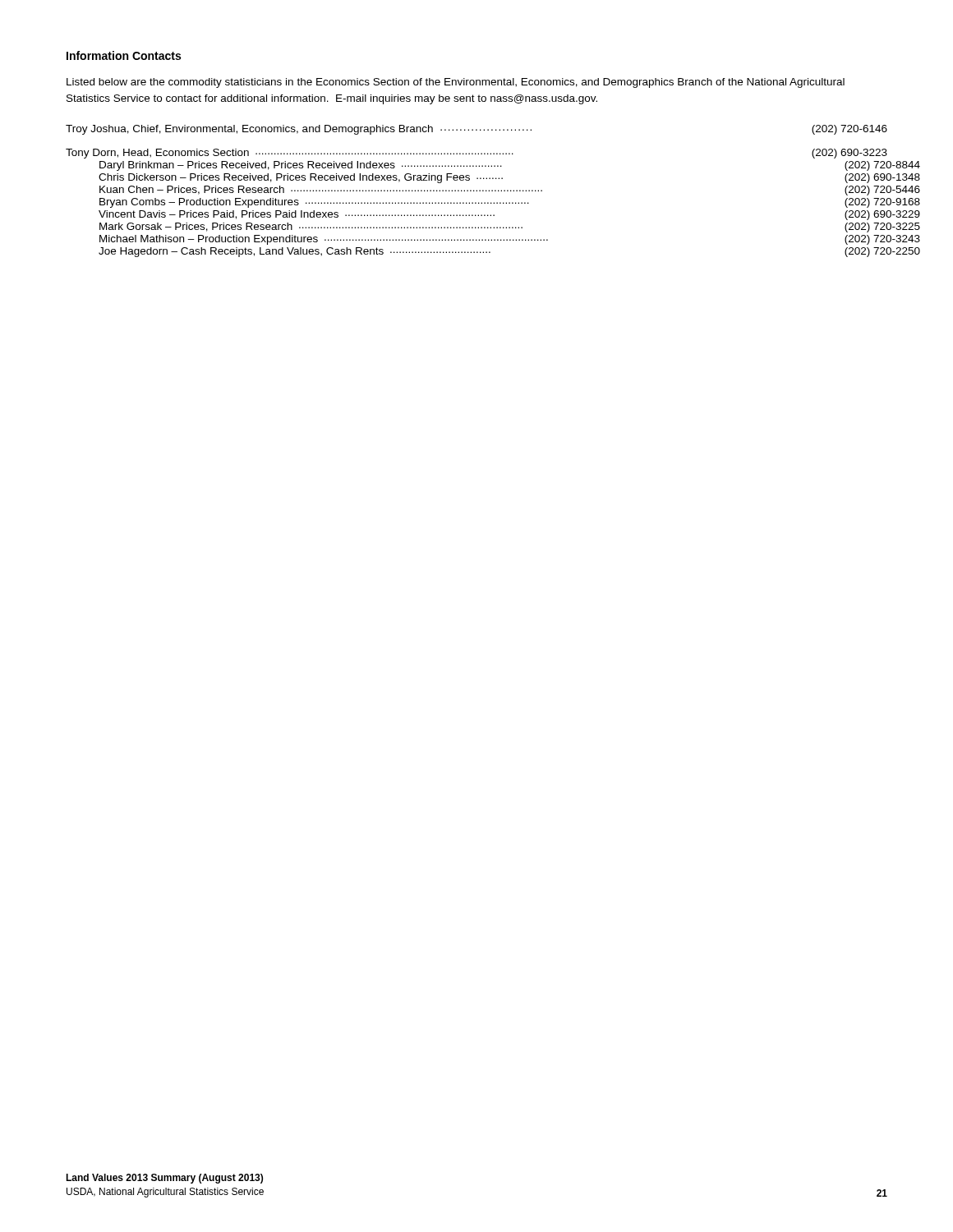Viewport: 953px width, 1232px height.
Task: Locate the section header that reads "Information Contacts"
Action: tap(124, 56)
